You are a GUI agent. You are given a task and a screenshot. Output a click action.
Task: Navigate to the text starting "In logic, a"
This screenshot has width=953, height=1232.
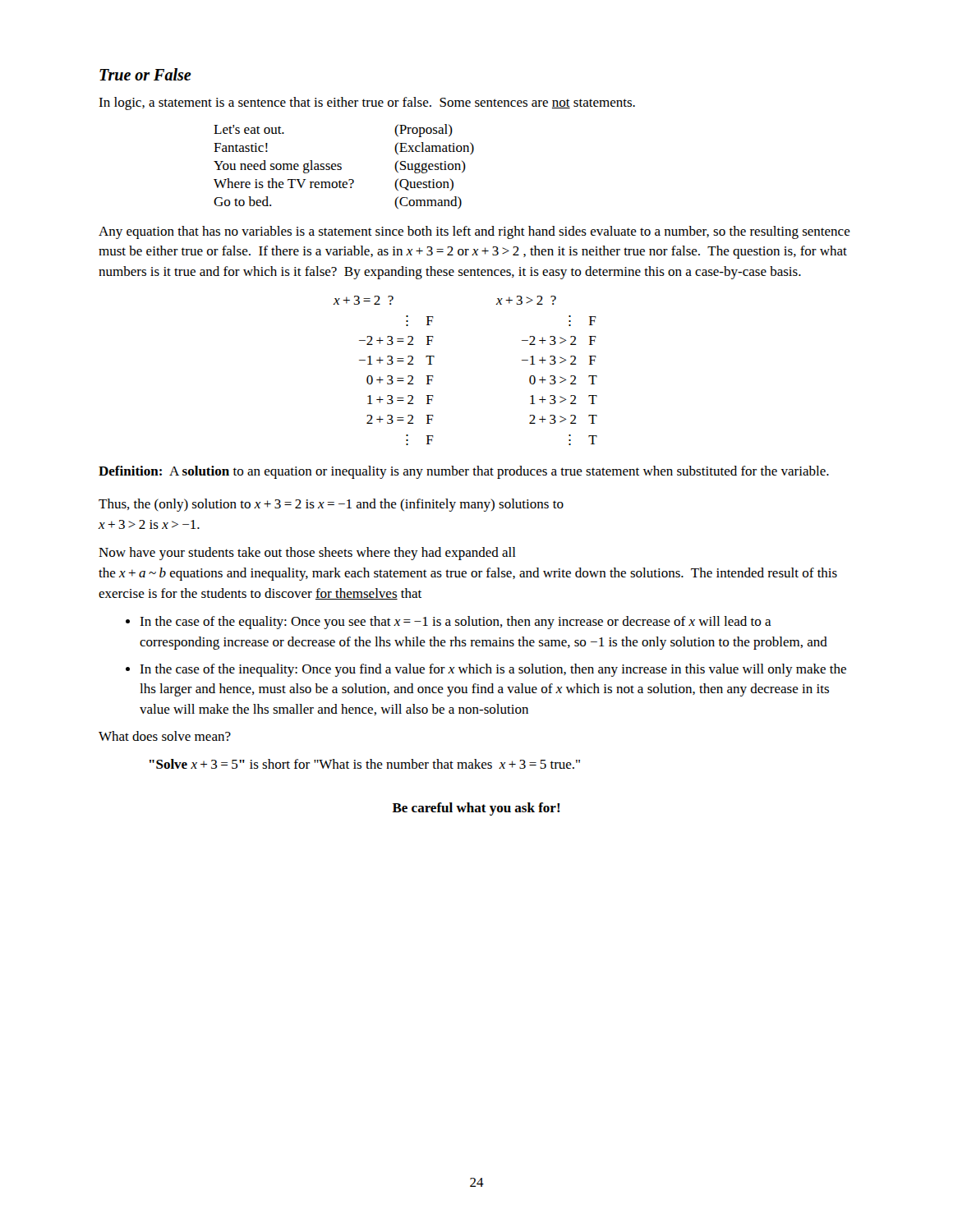coord(367,102)
